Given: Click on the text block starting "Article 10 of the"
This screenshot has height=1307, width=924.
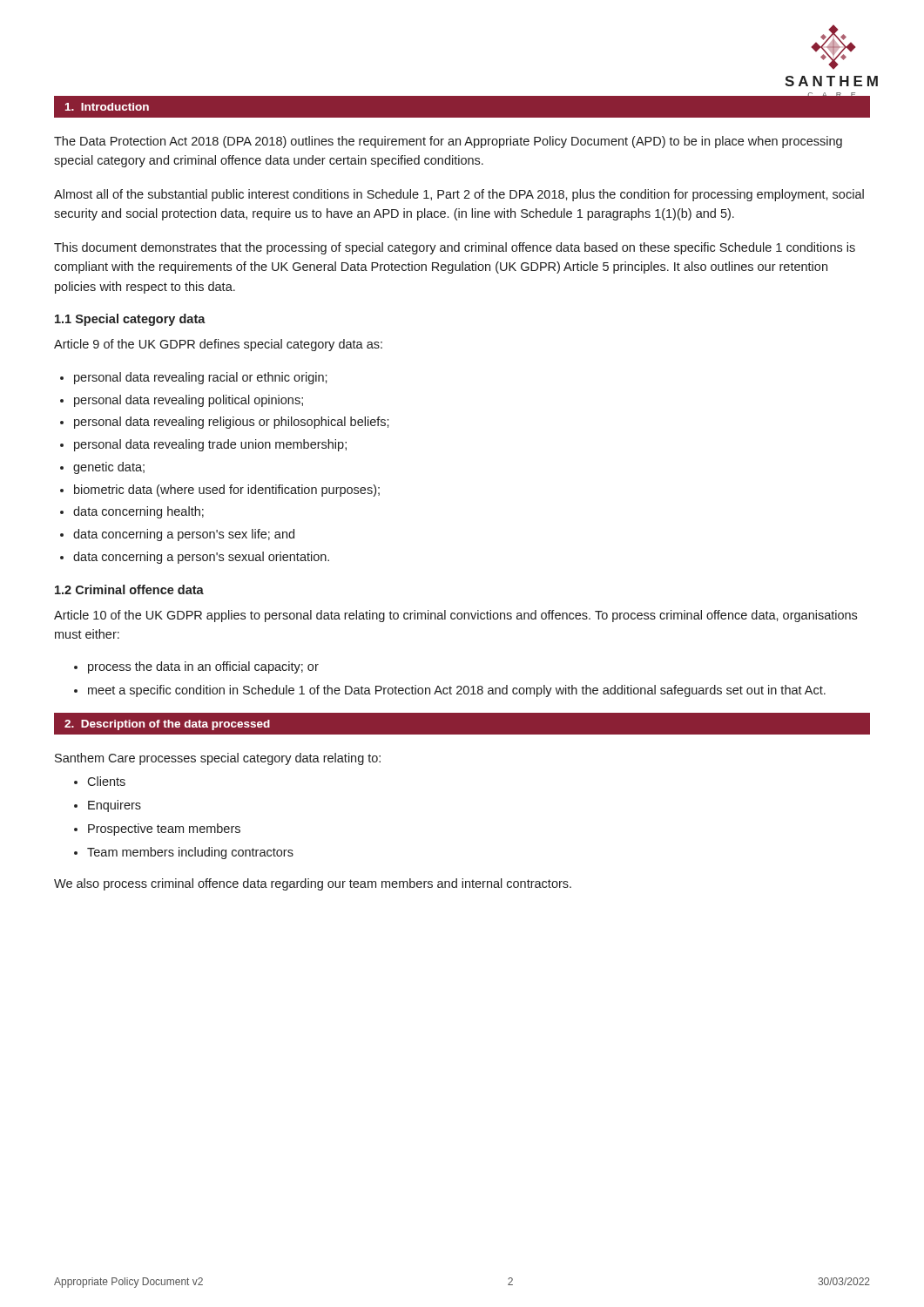Looking at the screenshot, I should pyautogui.click(x=456, y=624).
